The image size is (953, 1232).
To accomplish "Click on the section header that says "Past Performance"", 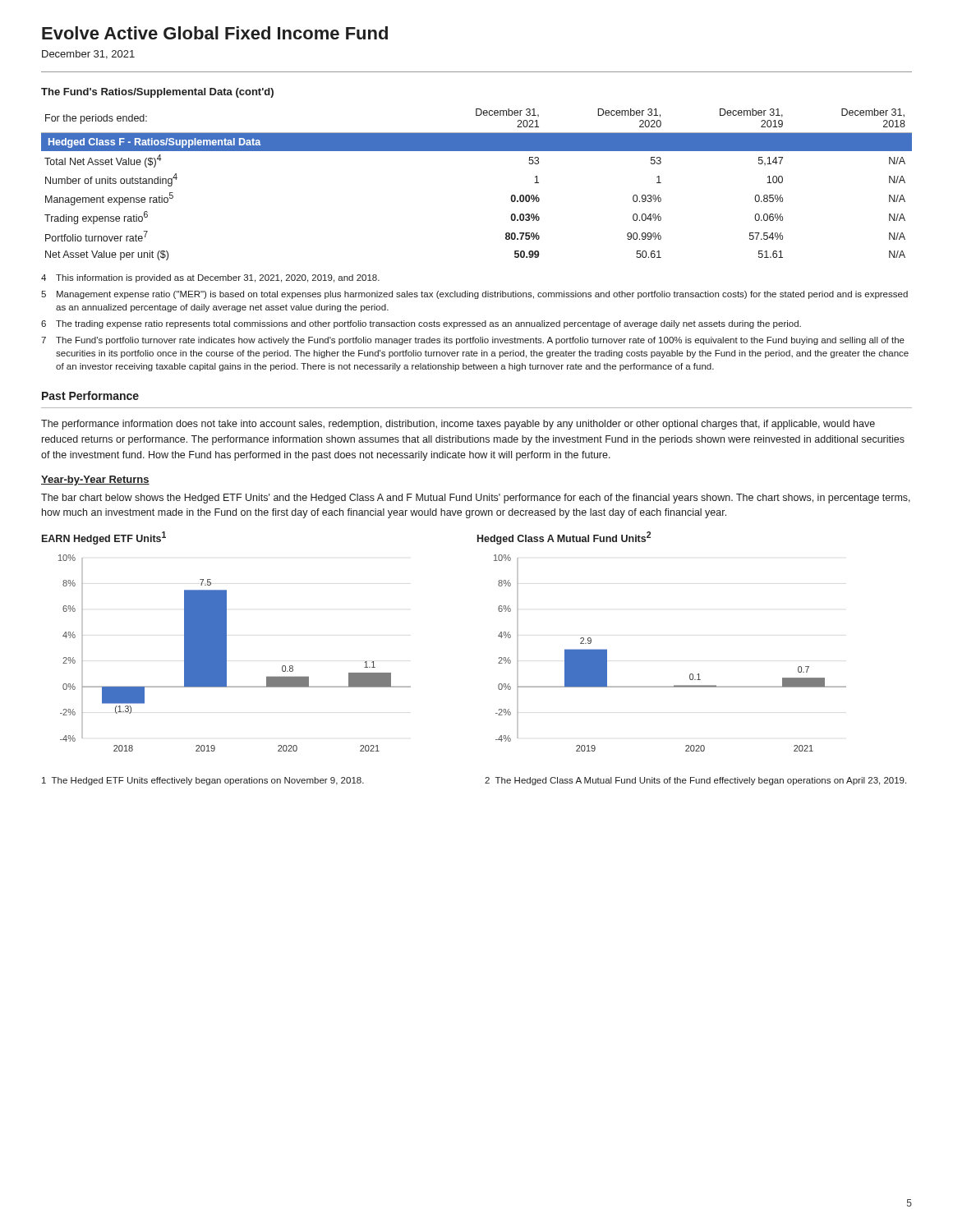I will pos(90,396).
